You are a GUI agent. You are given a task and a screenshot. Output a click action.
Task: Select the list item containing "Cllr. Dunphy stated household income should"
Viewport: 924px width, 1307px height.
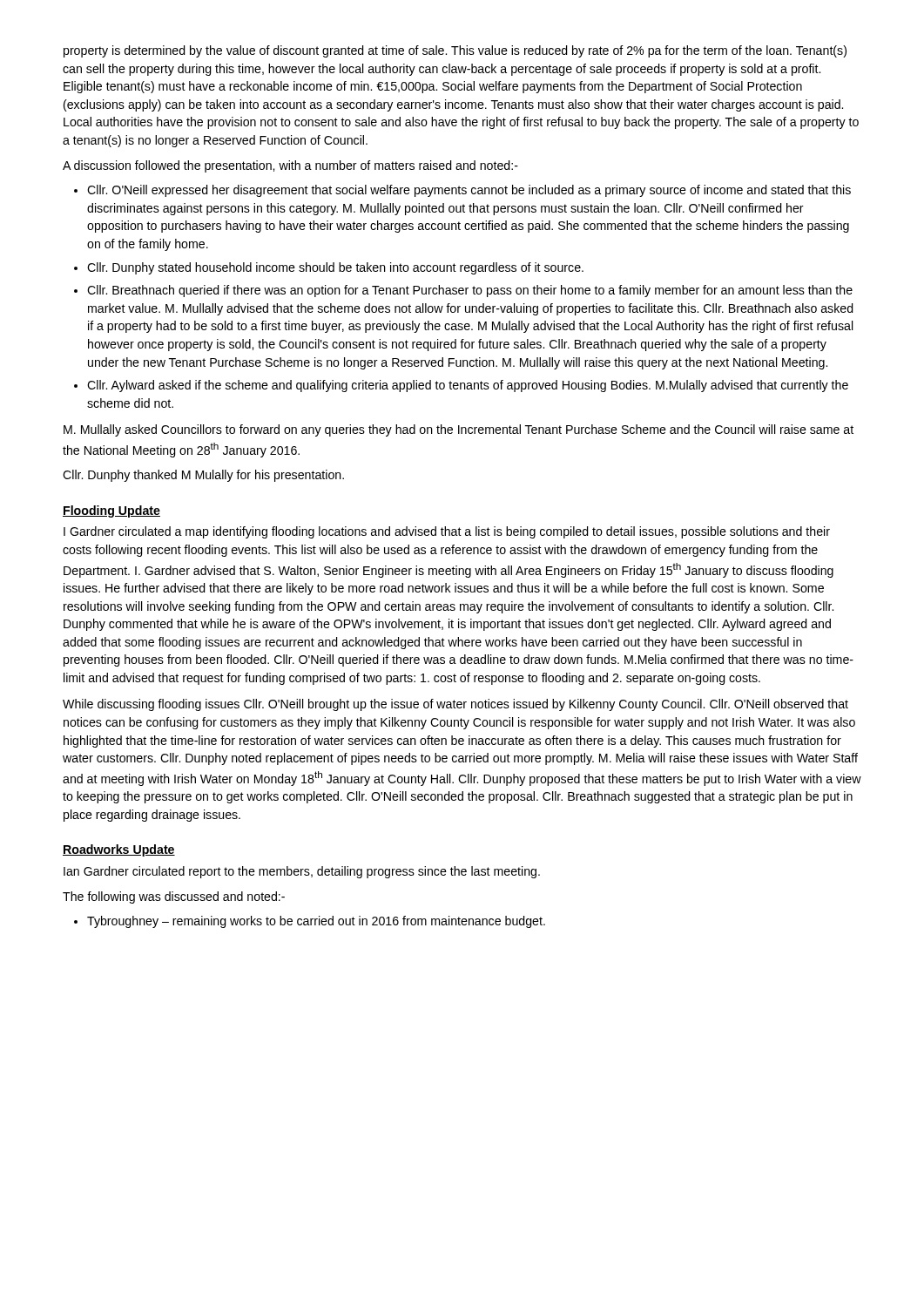click(x=336, y=267)
